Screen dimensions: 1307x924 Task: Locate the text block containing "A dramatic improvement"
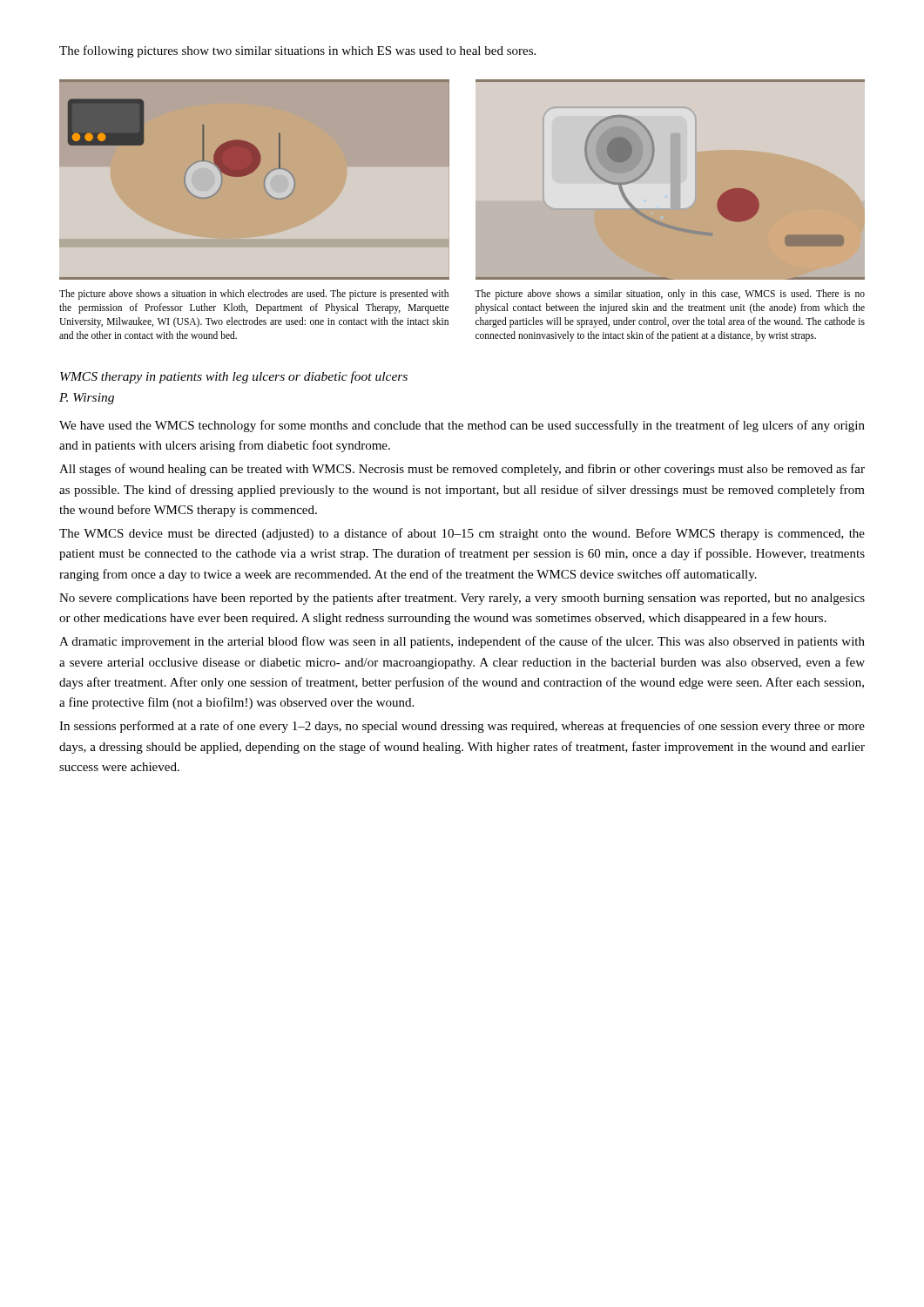click(x=462, y=672)
